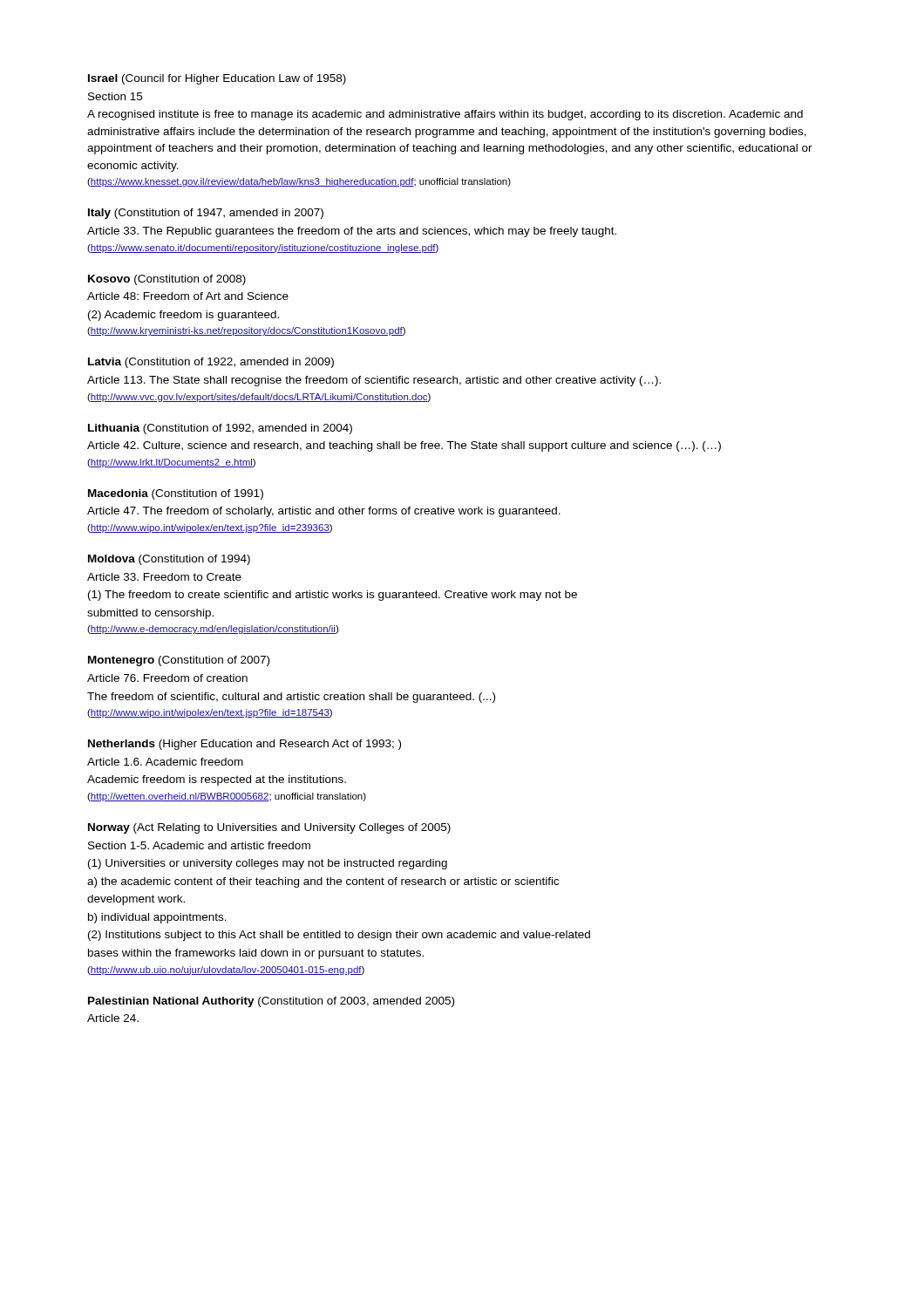The image size is (924, 1308).
Task: Locate the block of text that opens with "Montenegro (Constitution of 2007) Article 76. Freedom"
Action: [462, 686]
